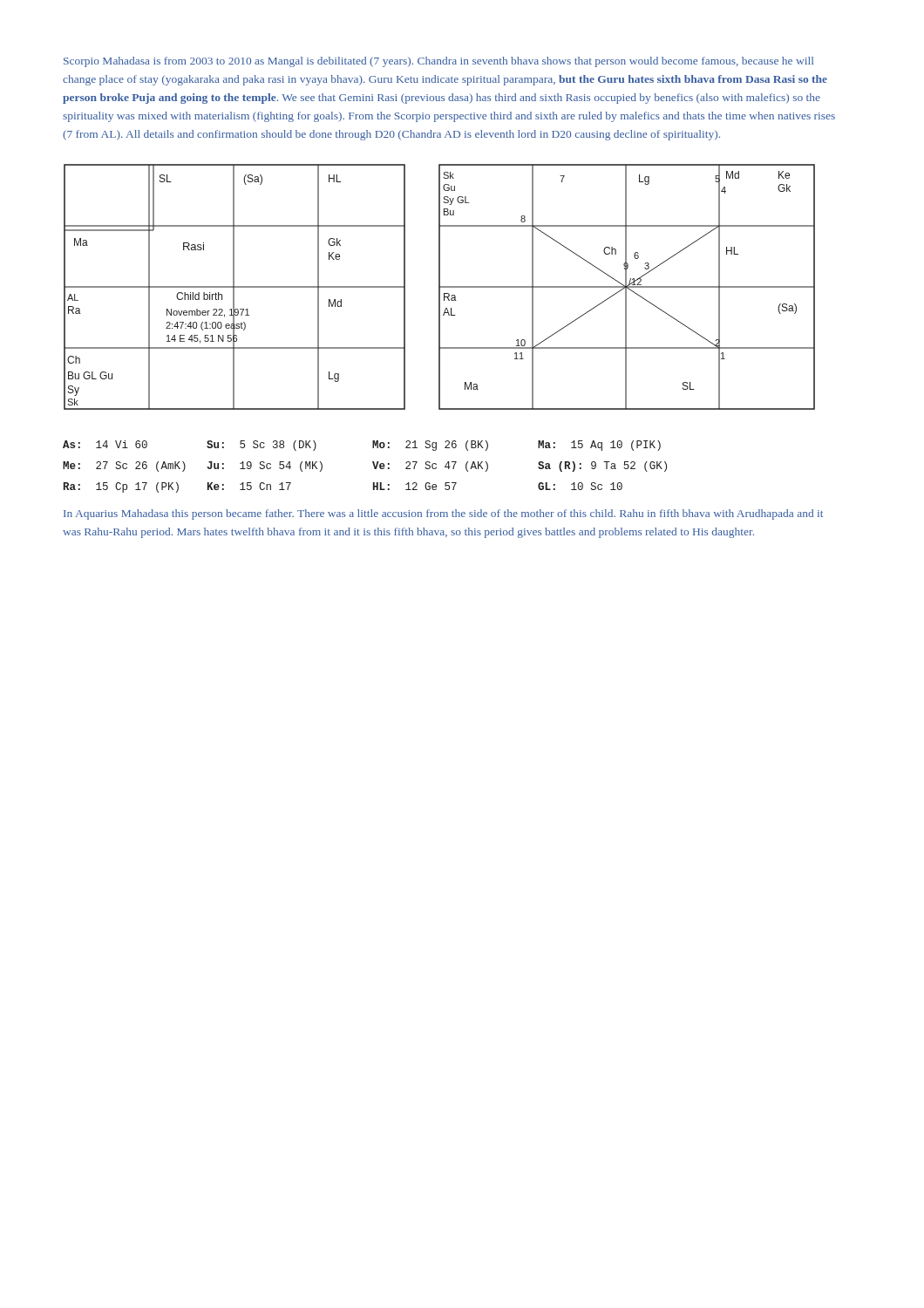The image size is (924, 1308).
Task: Select the text block with the text "In Aquarius Mahadasa"
Action: (443, 522)
